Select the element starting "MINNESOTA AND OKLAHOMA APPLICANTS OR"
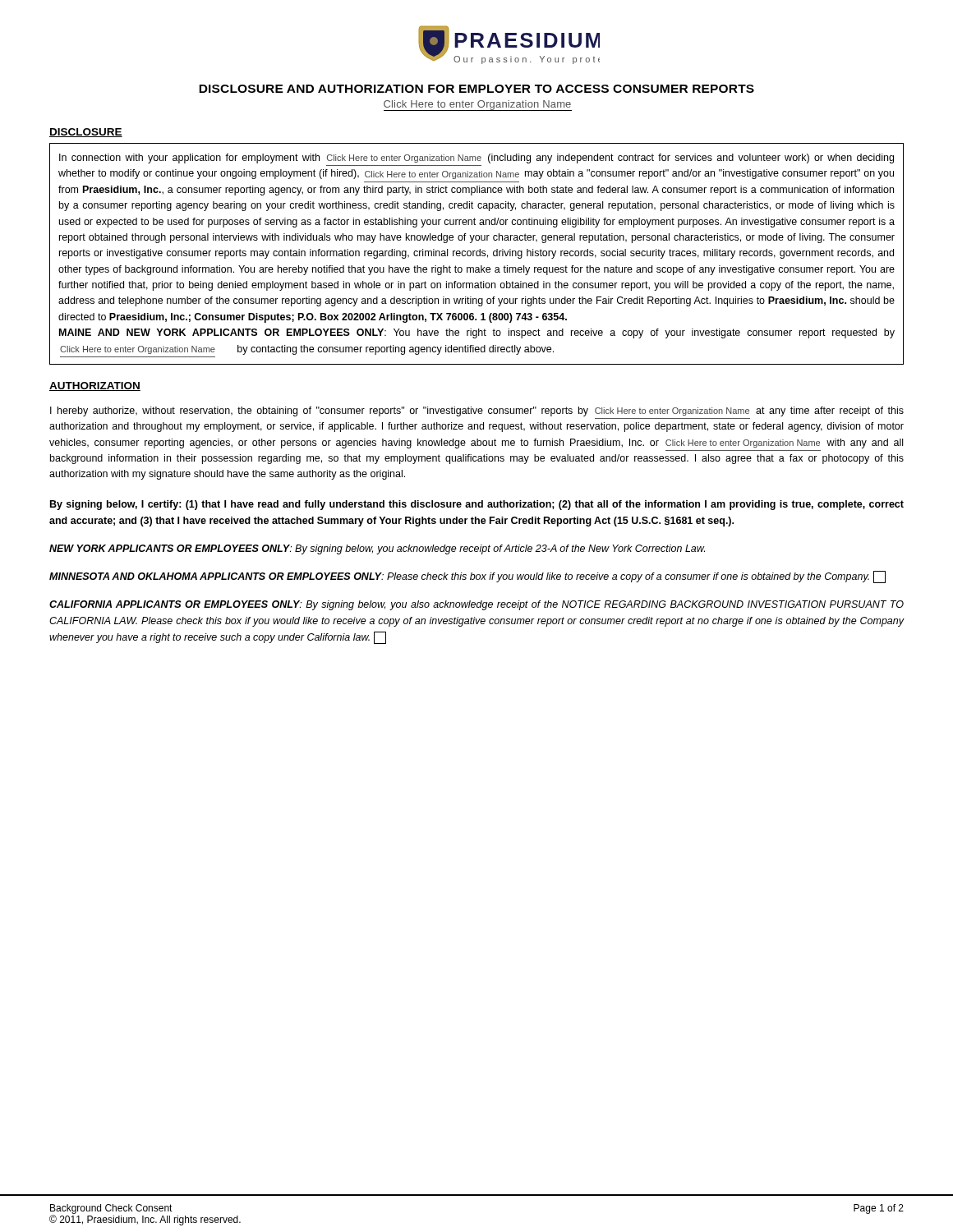 tap(468, 578)
